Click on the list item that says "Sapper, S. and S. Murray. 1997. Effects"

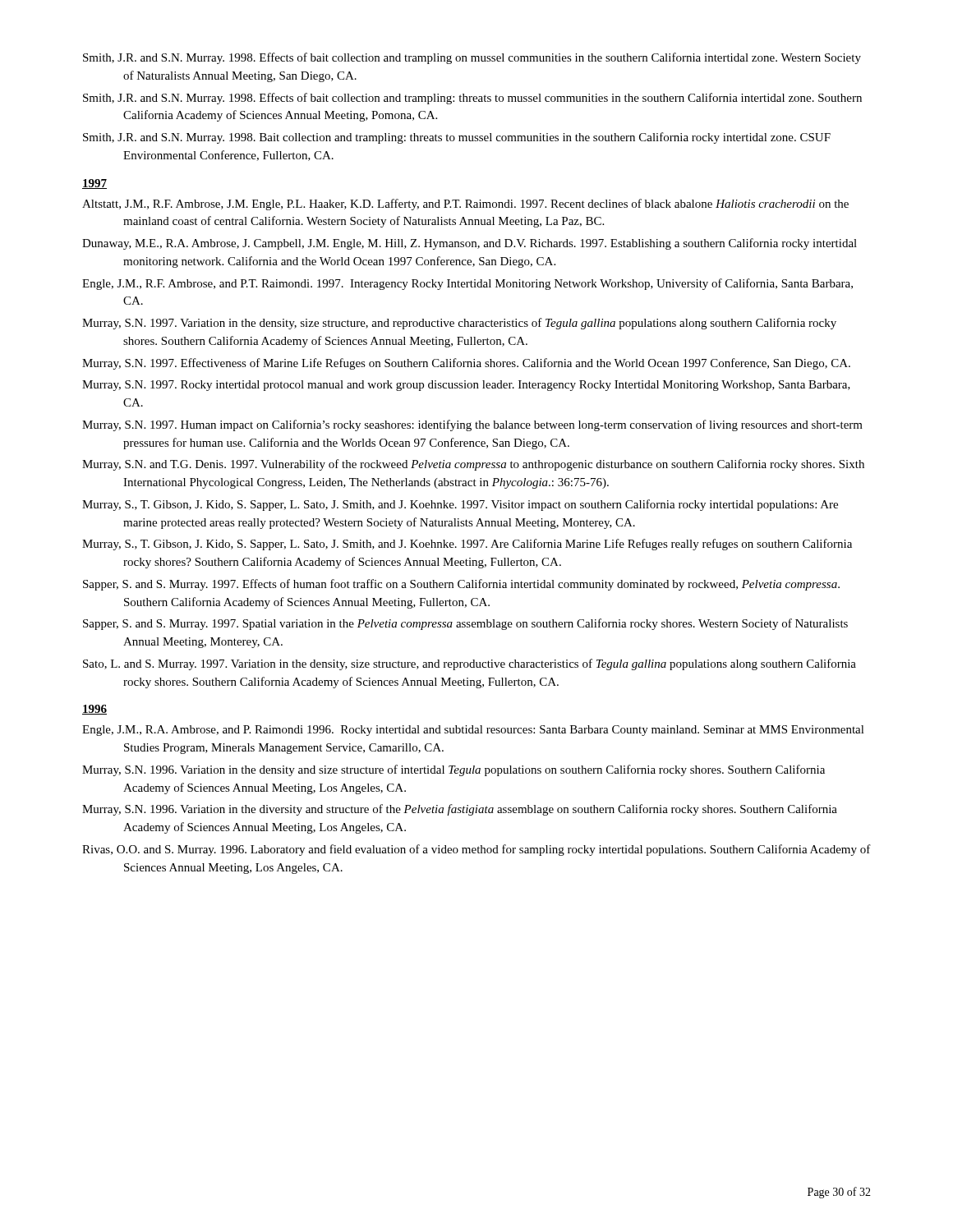pos(461,593)
